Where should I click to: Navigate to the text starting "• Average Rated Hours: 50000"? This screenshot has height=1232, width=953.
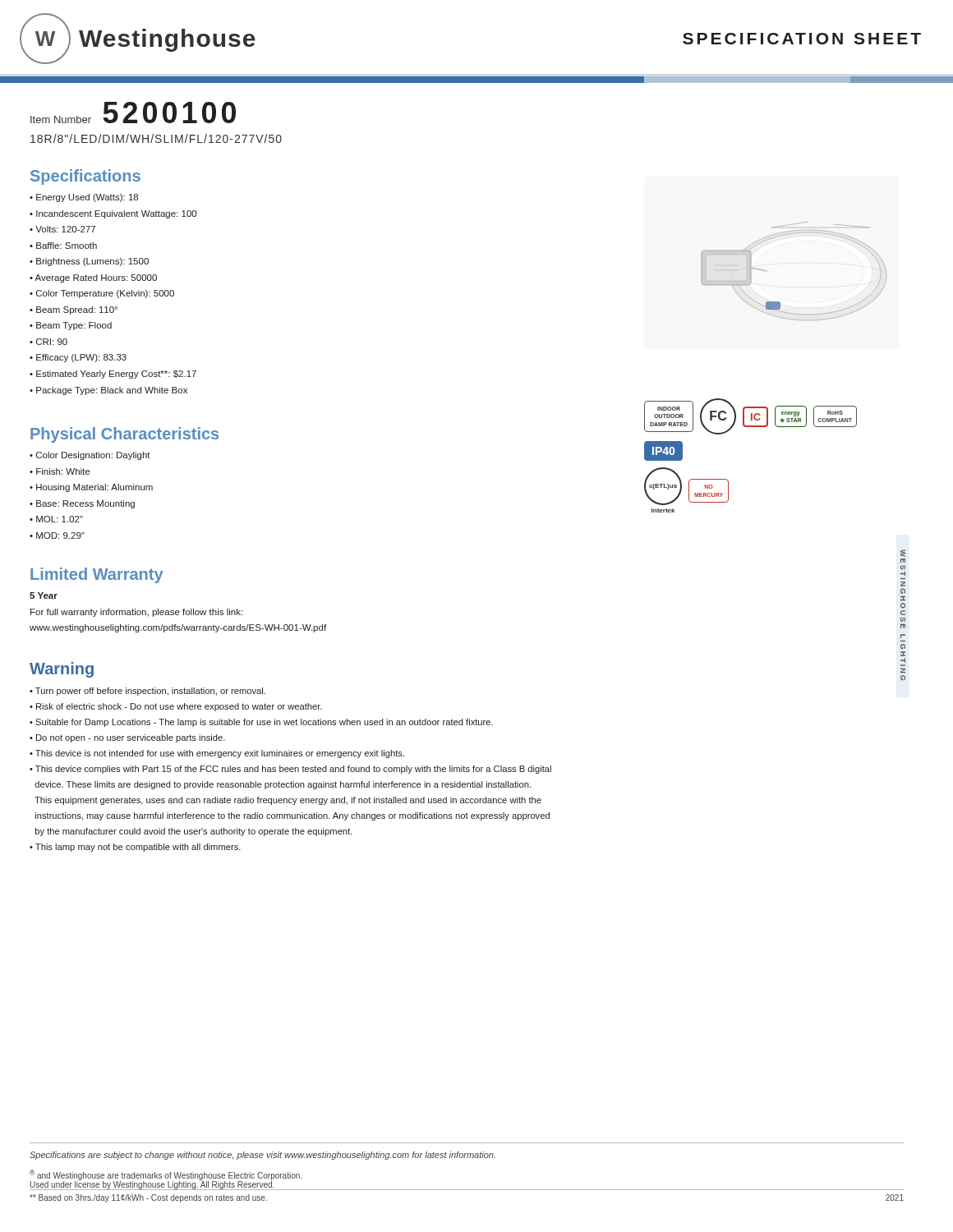(93, 277)
